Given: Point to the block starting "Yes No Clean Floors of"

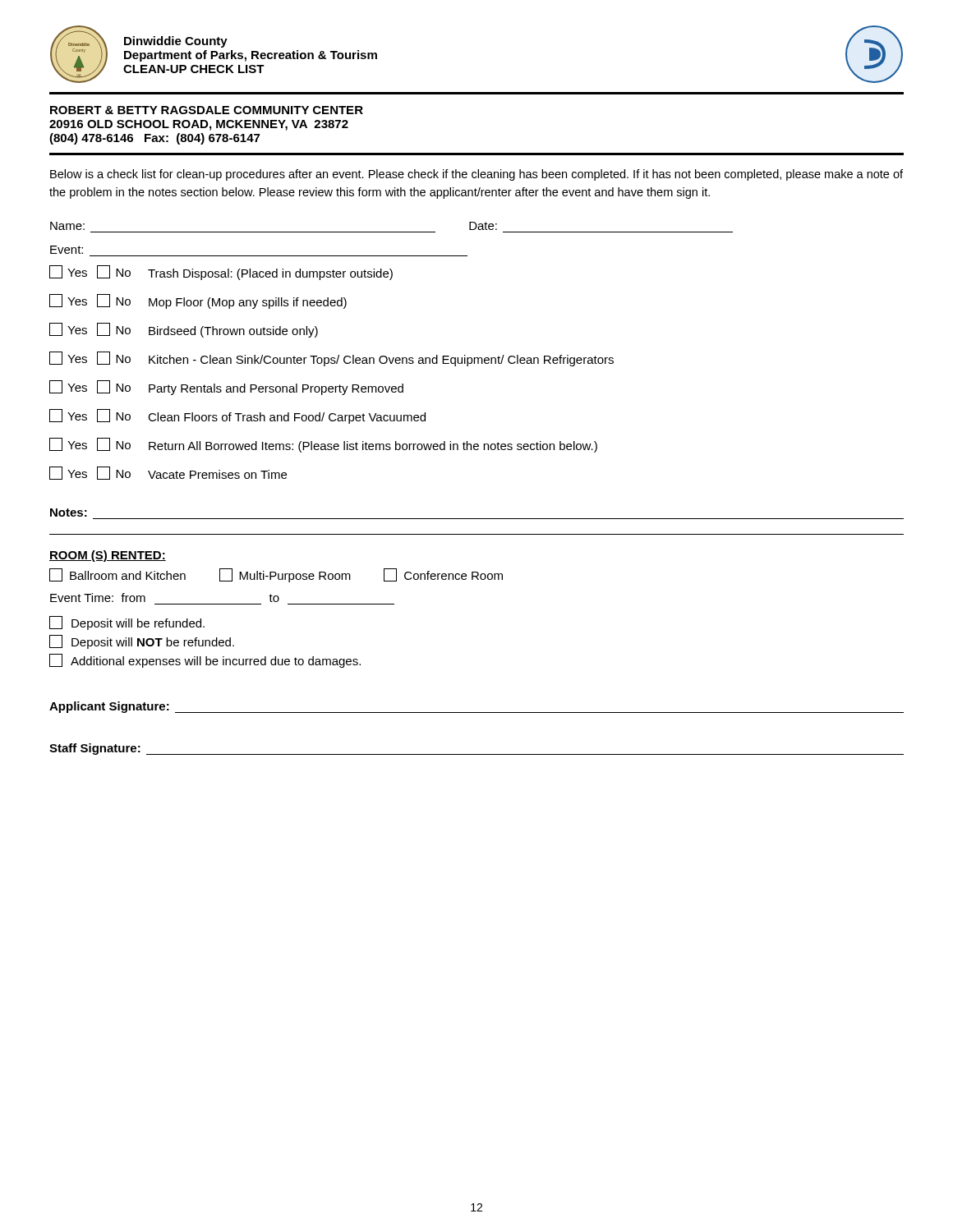Looking at the screenshot, I should 237,416.
